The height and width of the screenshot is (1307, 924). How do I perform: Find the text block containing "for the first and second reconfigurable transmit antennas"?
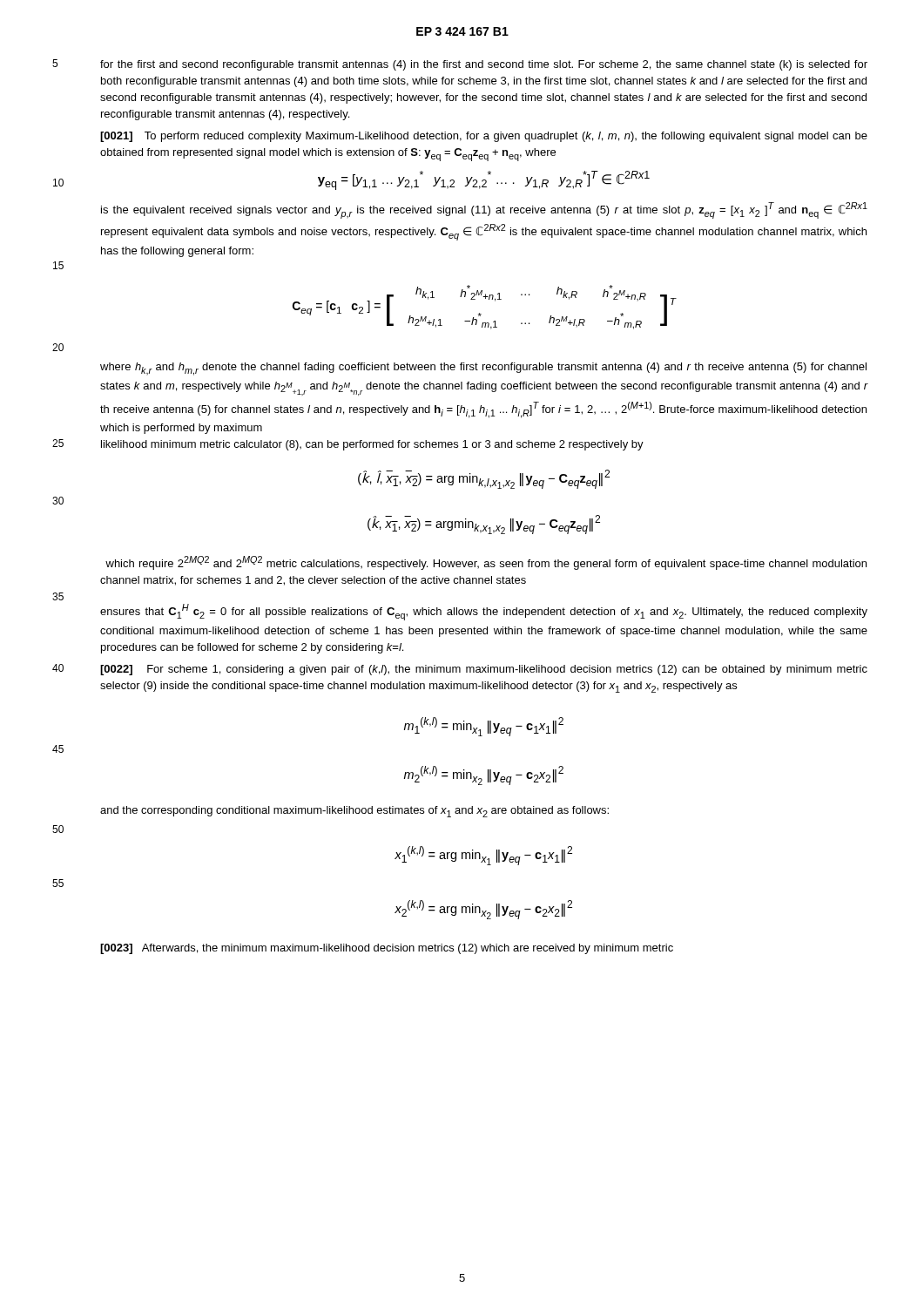tap(484, 89)
